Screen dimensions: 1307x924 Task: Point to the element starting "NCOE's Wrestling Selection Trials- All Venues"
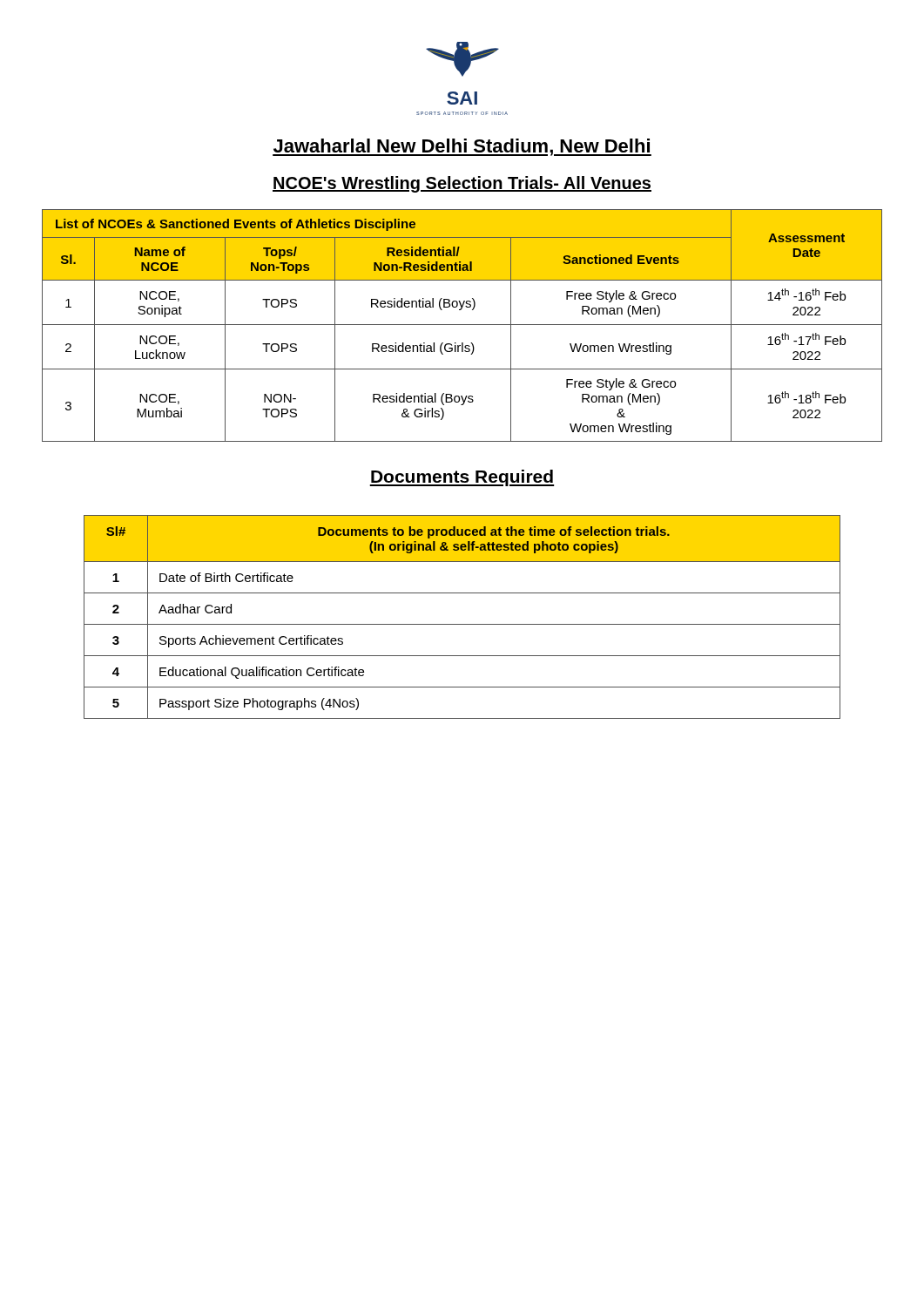462,183
